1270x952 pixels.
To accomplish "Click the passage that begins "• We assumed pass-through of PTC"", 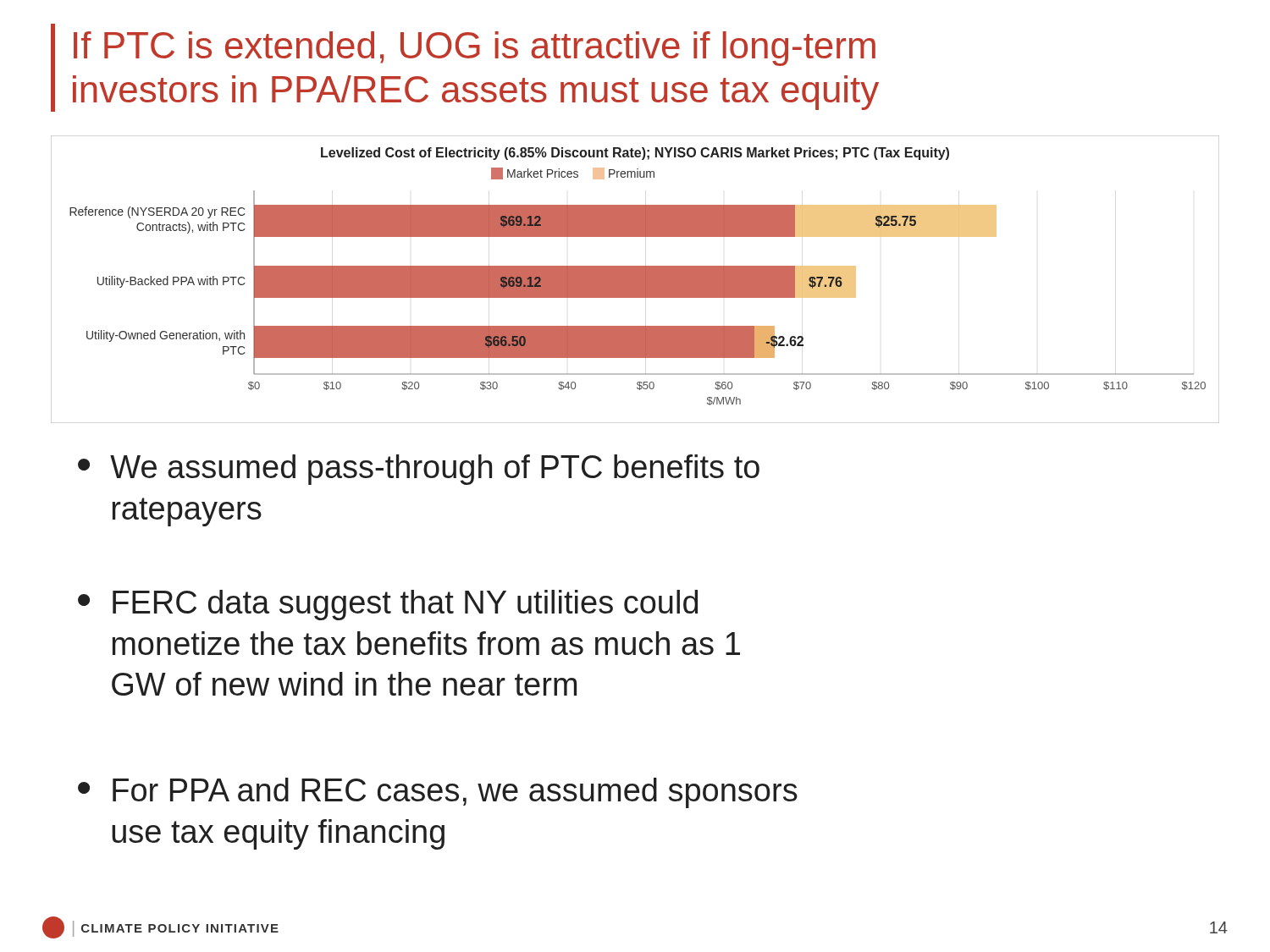I will click(x=418, y=488).
